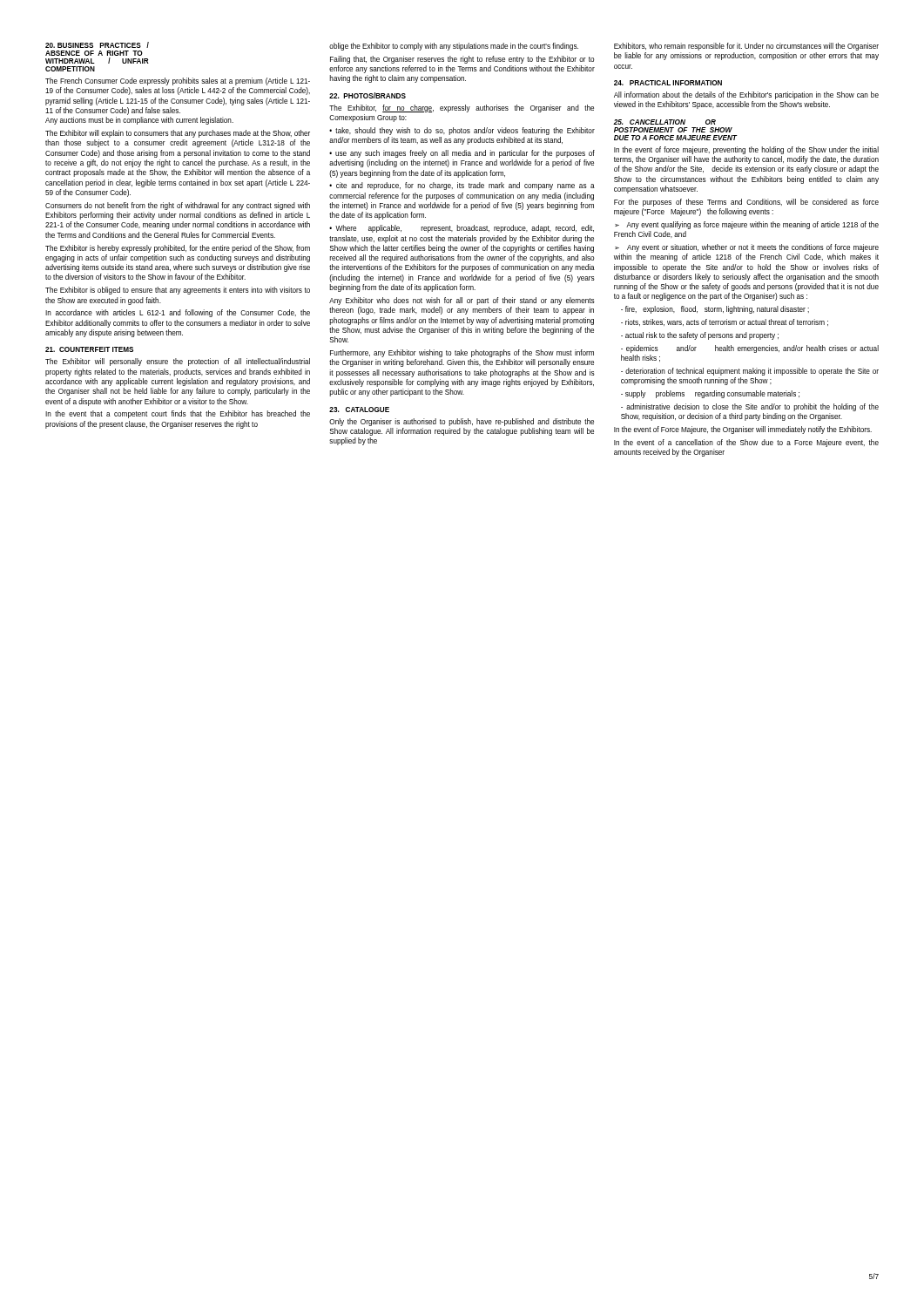This screenshot has width=924, height=1307.
Task: Locate the text block containing "The Exhibitor will personally ensure the"
Action: pyautogui.click(x=178, y=382)
